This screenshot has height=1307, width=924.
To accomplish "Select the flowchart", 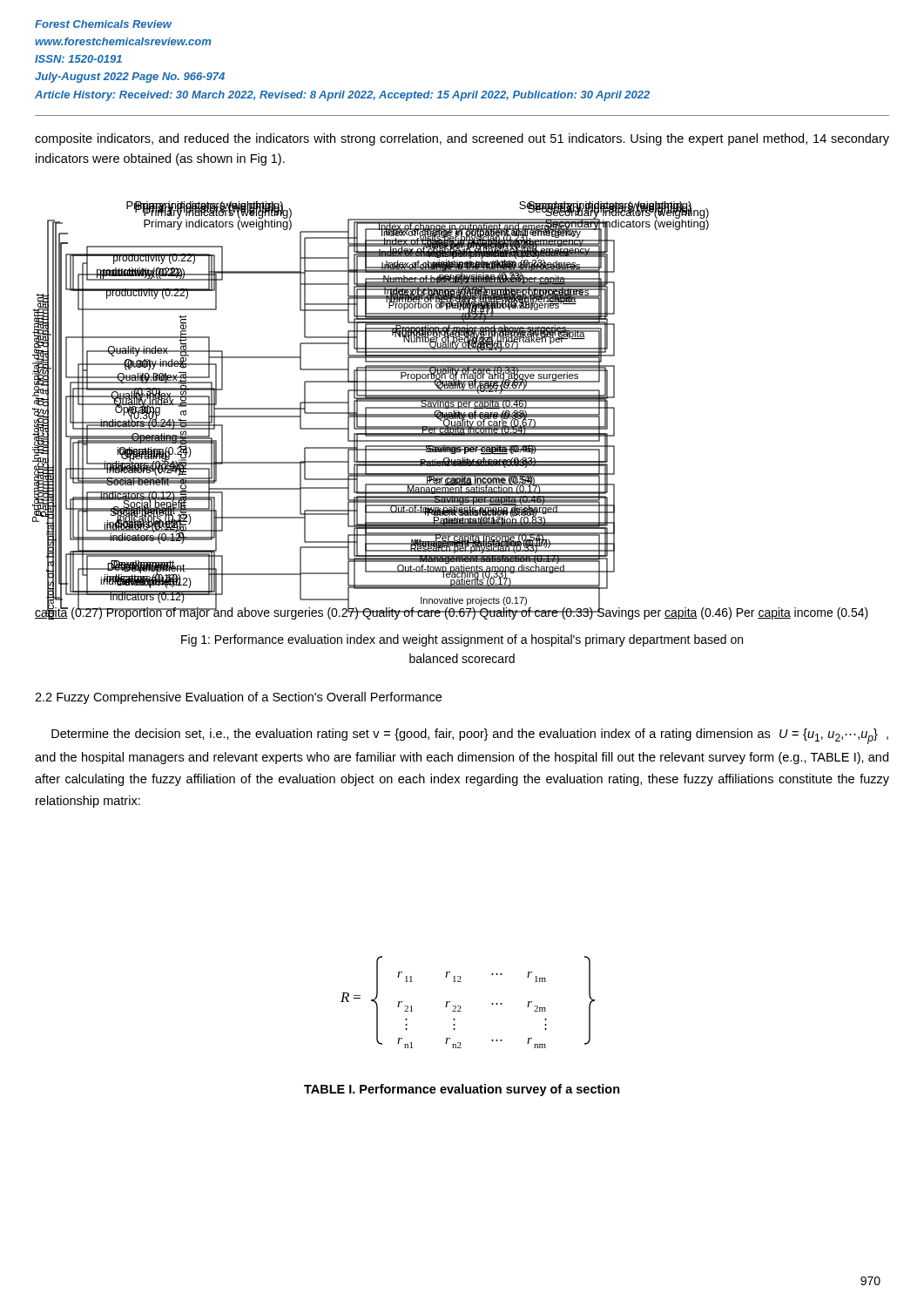I will point(462,405).
